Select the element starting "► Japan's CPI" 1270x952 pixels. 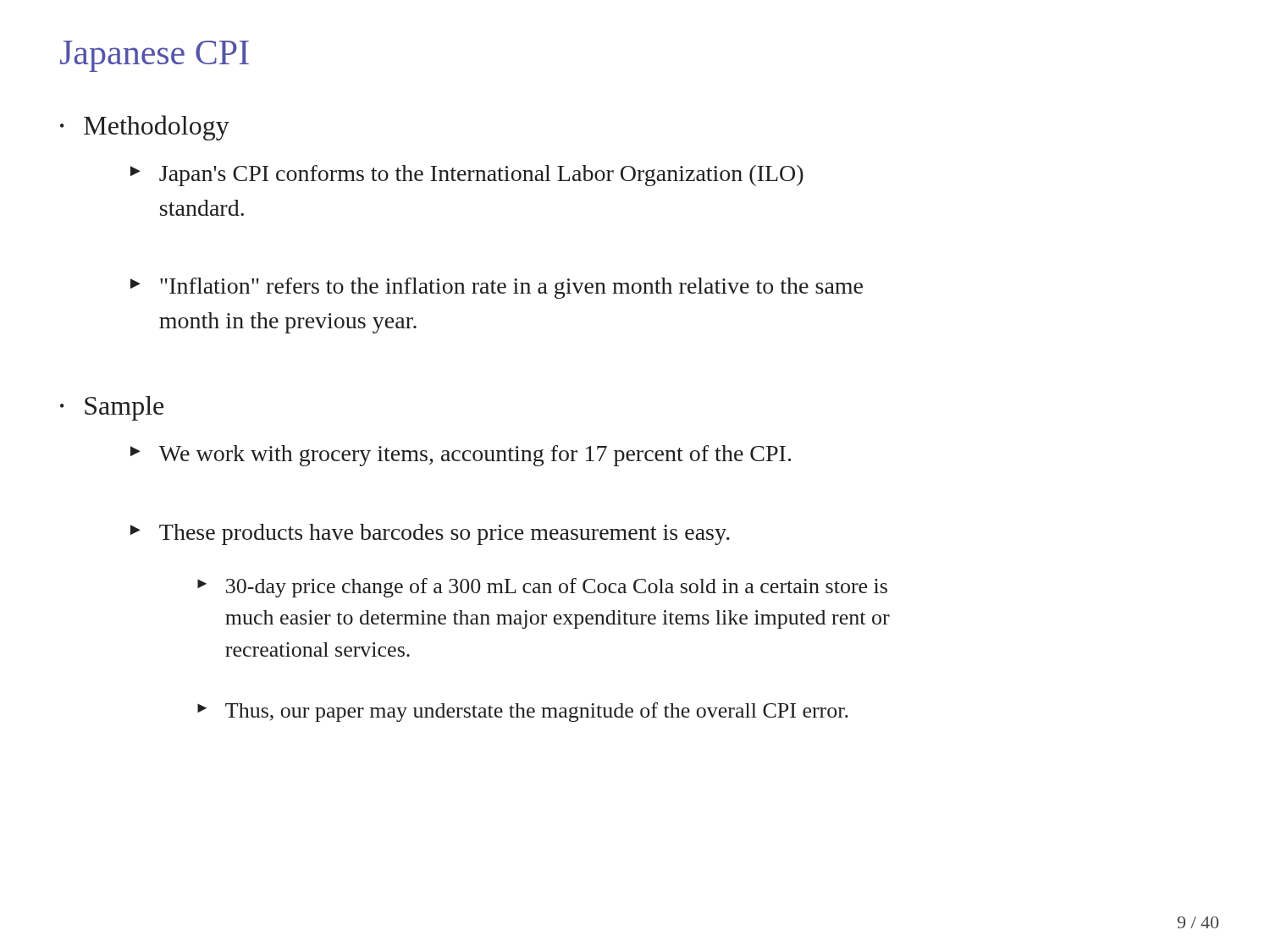(x=466, y=191)
